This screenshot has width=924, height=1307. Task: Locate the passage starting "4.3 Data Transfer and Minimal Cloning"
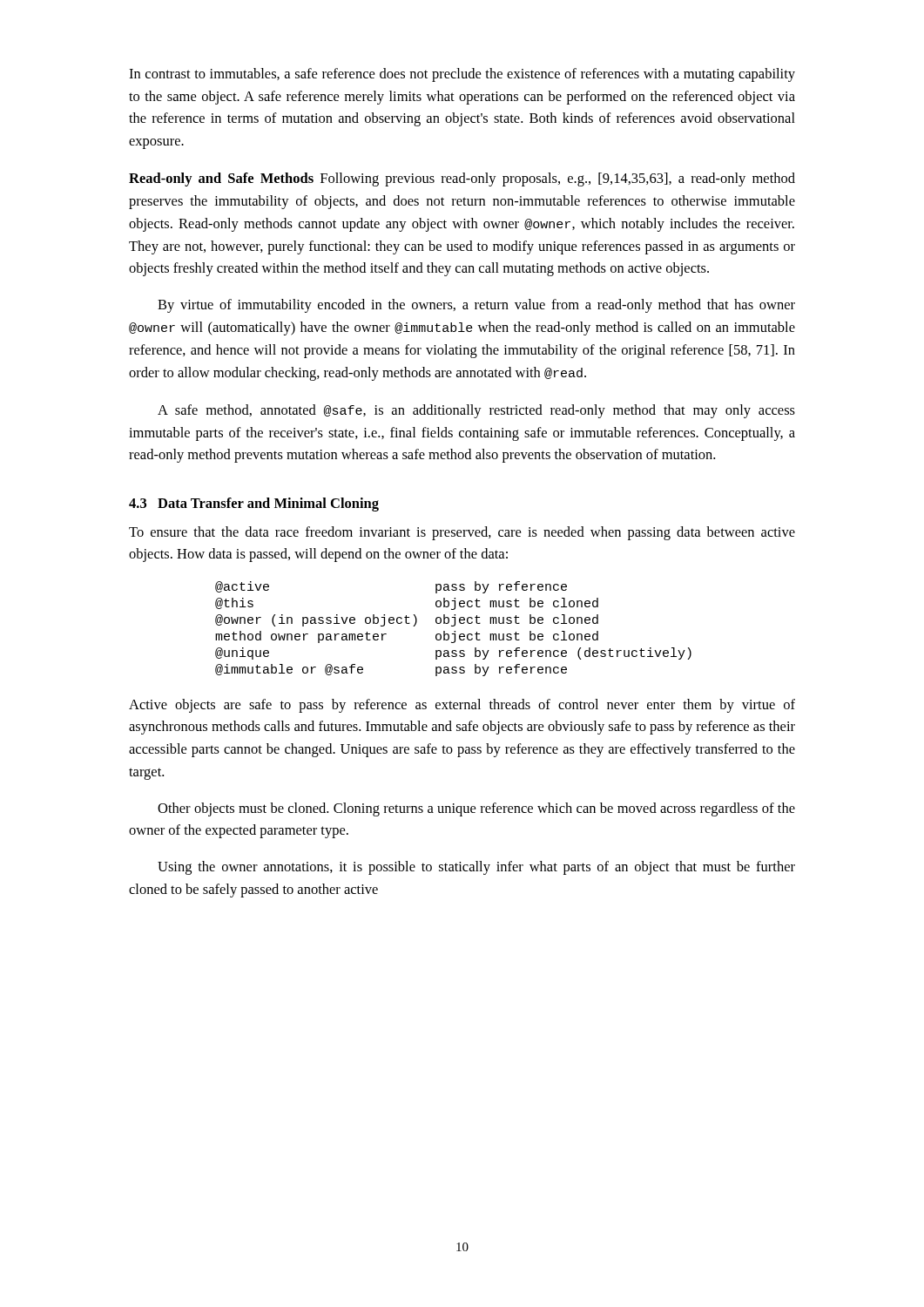(x=254, y=503)
